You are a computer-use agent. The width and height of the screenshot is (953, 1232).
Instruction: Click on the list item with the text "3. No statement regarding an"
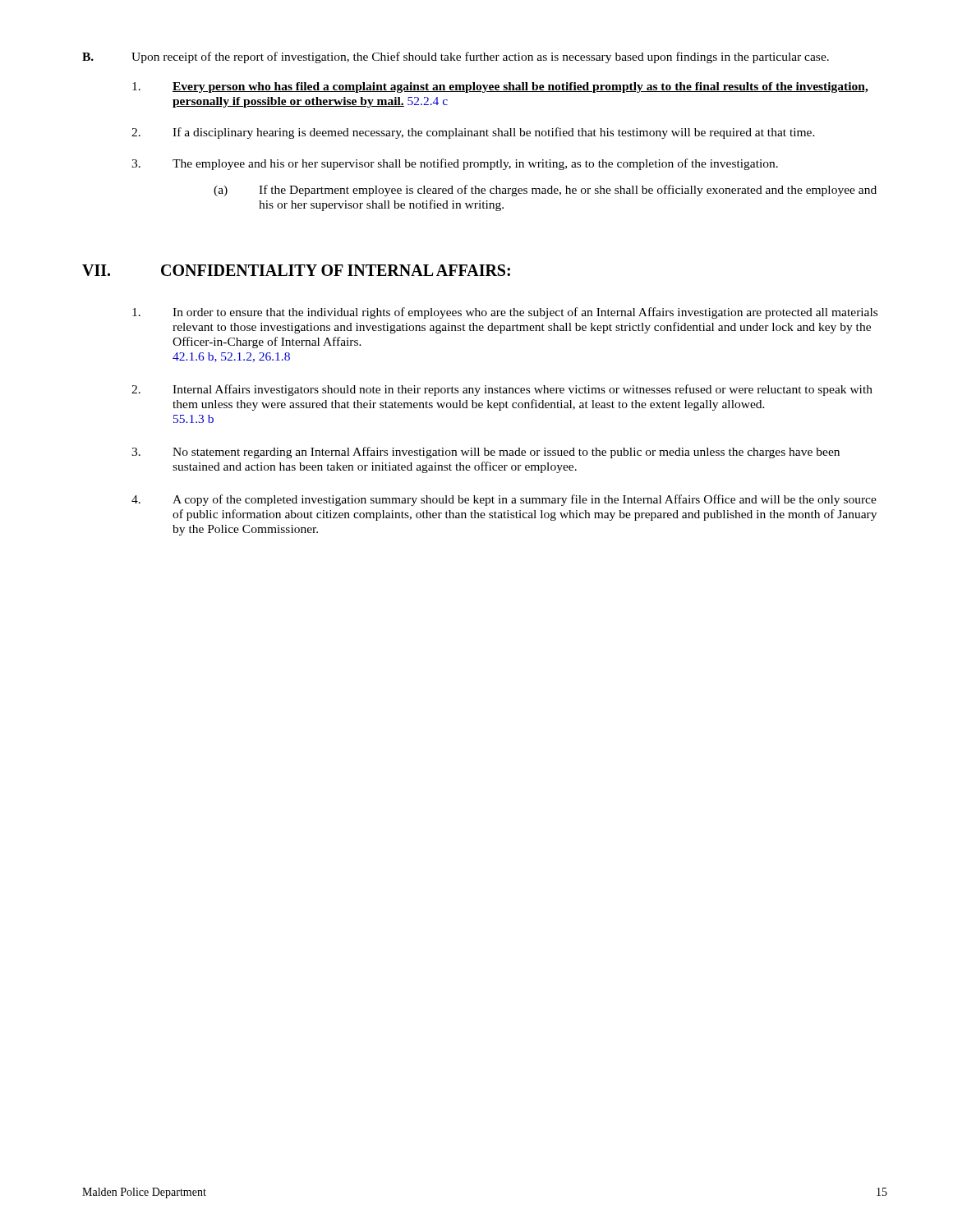509,459
